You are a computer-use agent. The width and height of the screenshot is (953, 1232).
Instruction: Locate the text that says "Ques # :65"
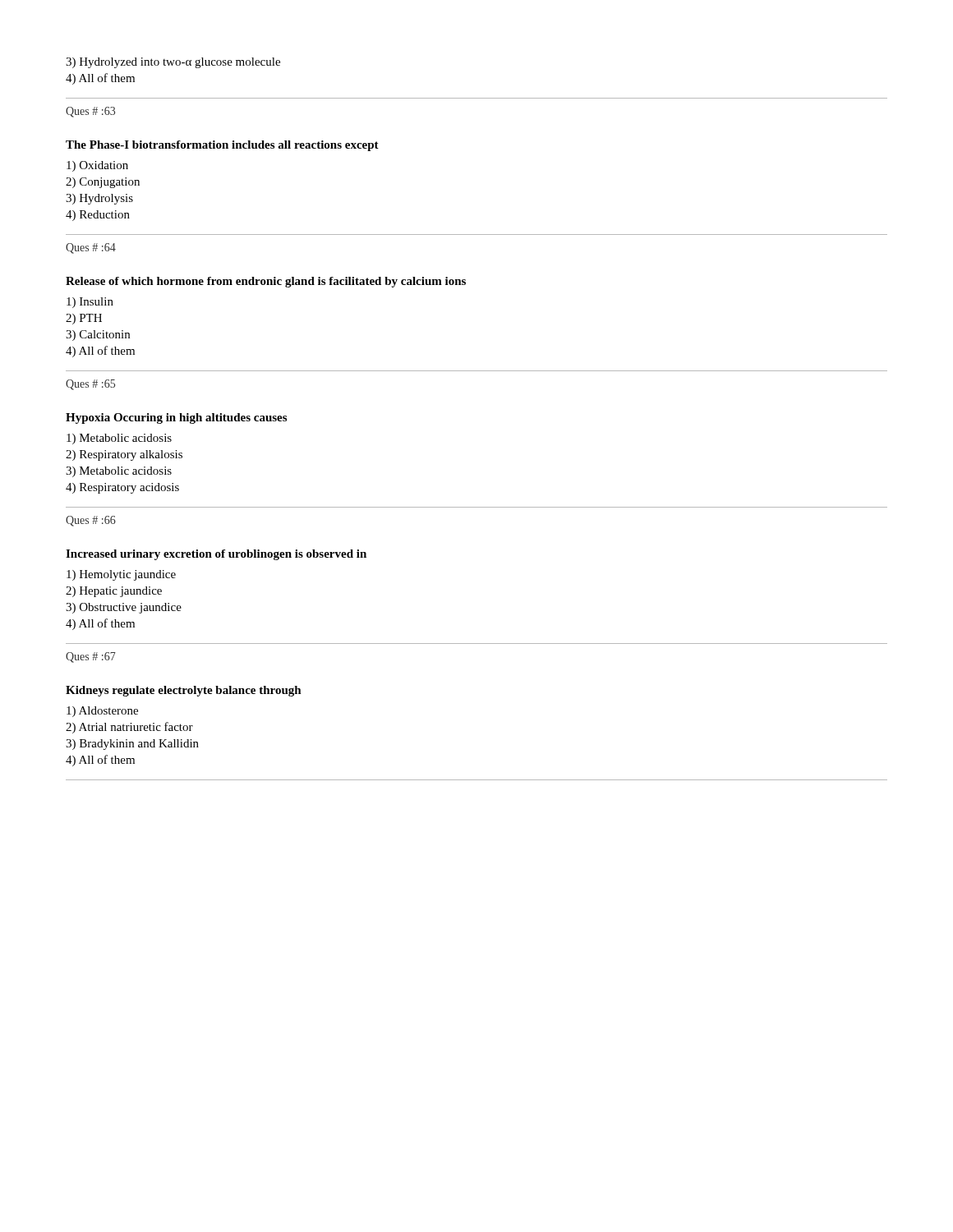click(91, 384)
